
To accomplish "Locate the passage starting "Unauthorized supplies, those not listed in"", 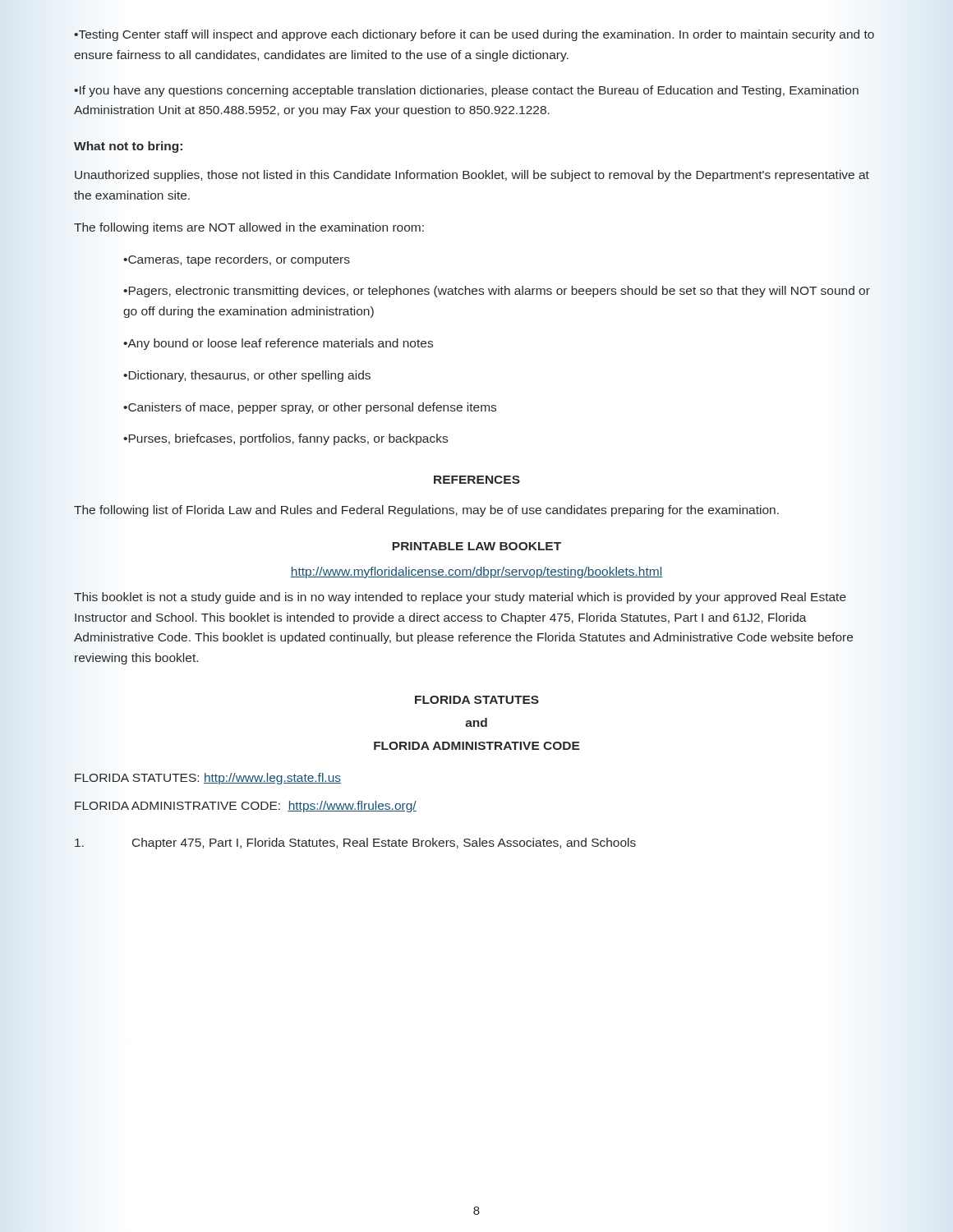I will click(x=472, y=185).
